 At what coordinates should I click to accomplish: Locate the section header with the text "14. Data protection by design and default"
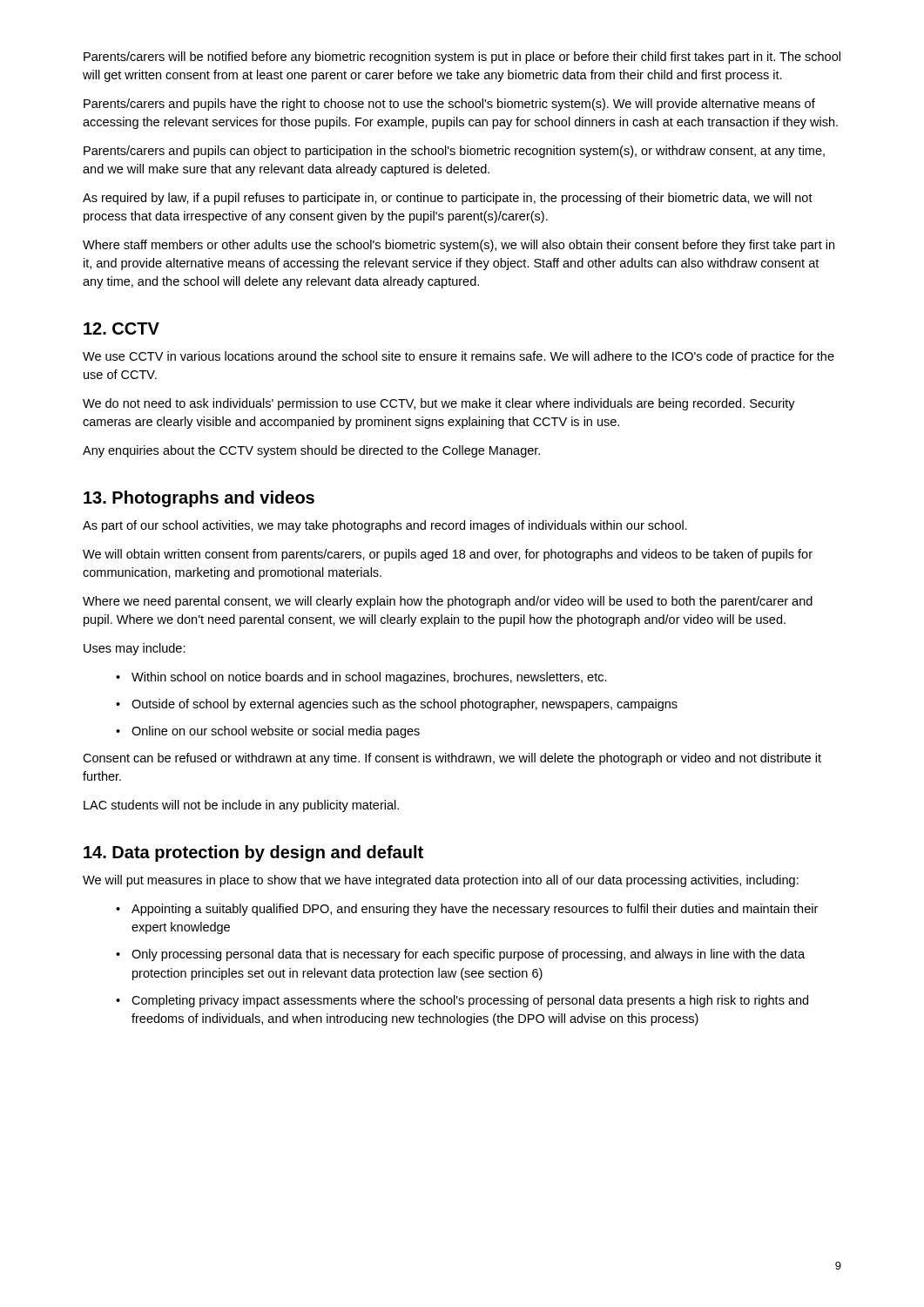click(x=253, y=853)
